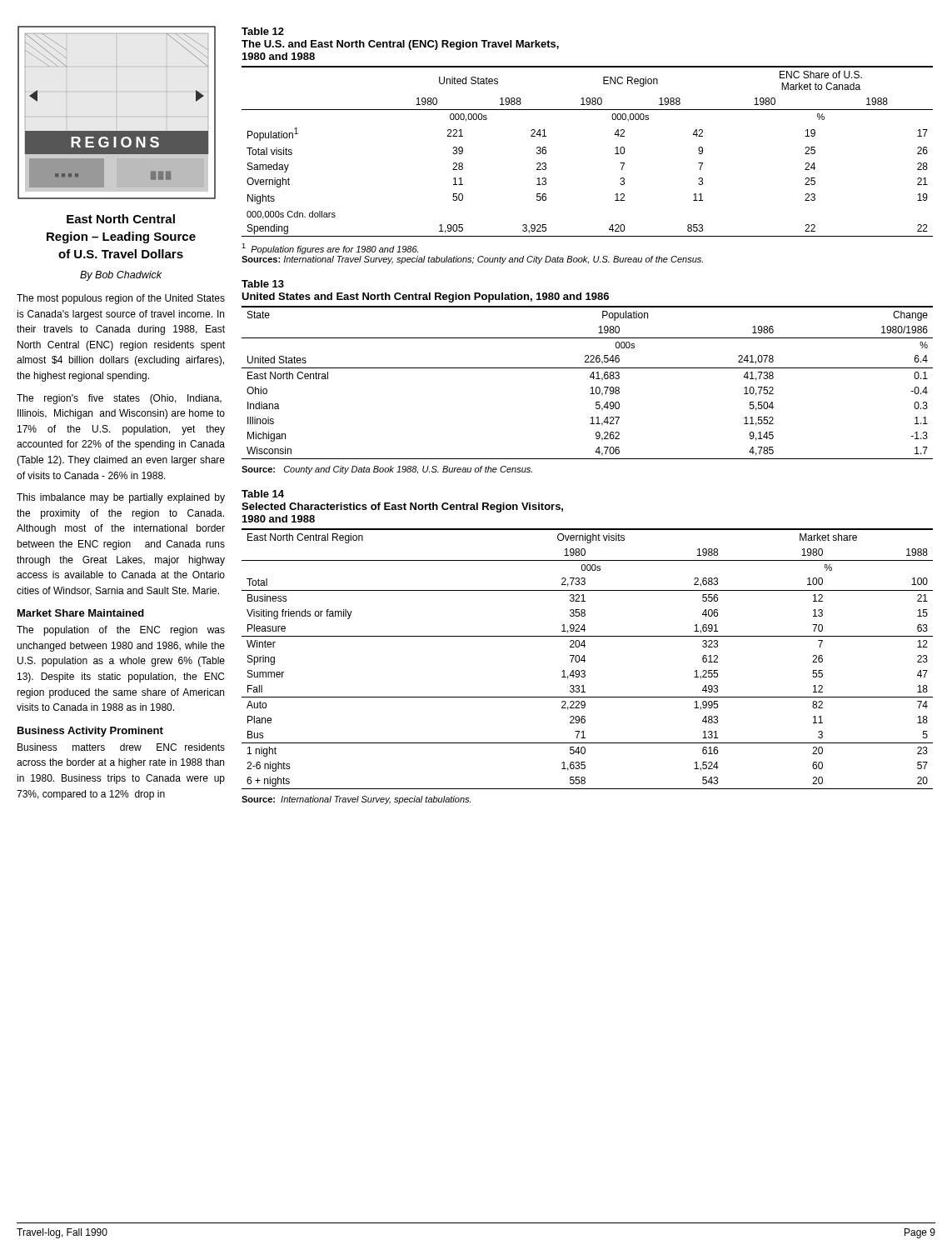The height and width of the screenshot is (1250, 952).
Task: Point to the element starting "By Bob Chadwick"
Action: point(121,275)
